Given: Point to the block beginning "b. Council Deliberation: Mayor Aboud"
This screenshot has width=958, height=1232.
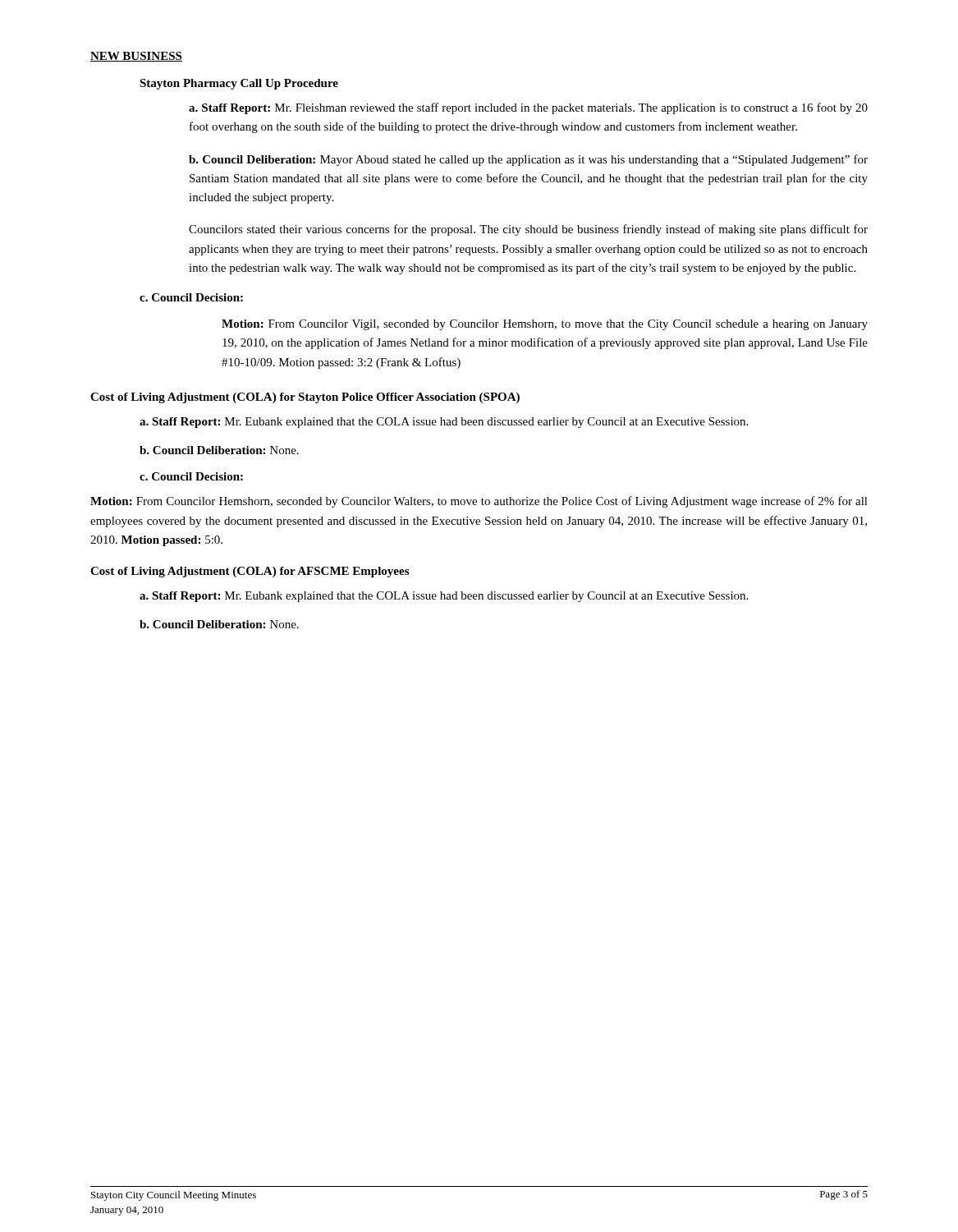Looking at the screenshot, I should pos(528,178).
